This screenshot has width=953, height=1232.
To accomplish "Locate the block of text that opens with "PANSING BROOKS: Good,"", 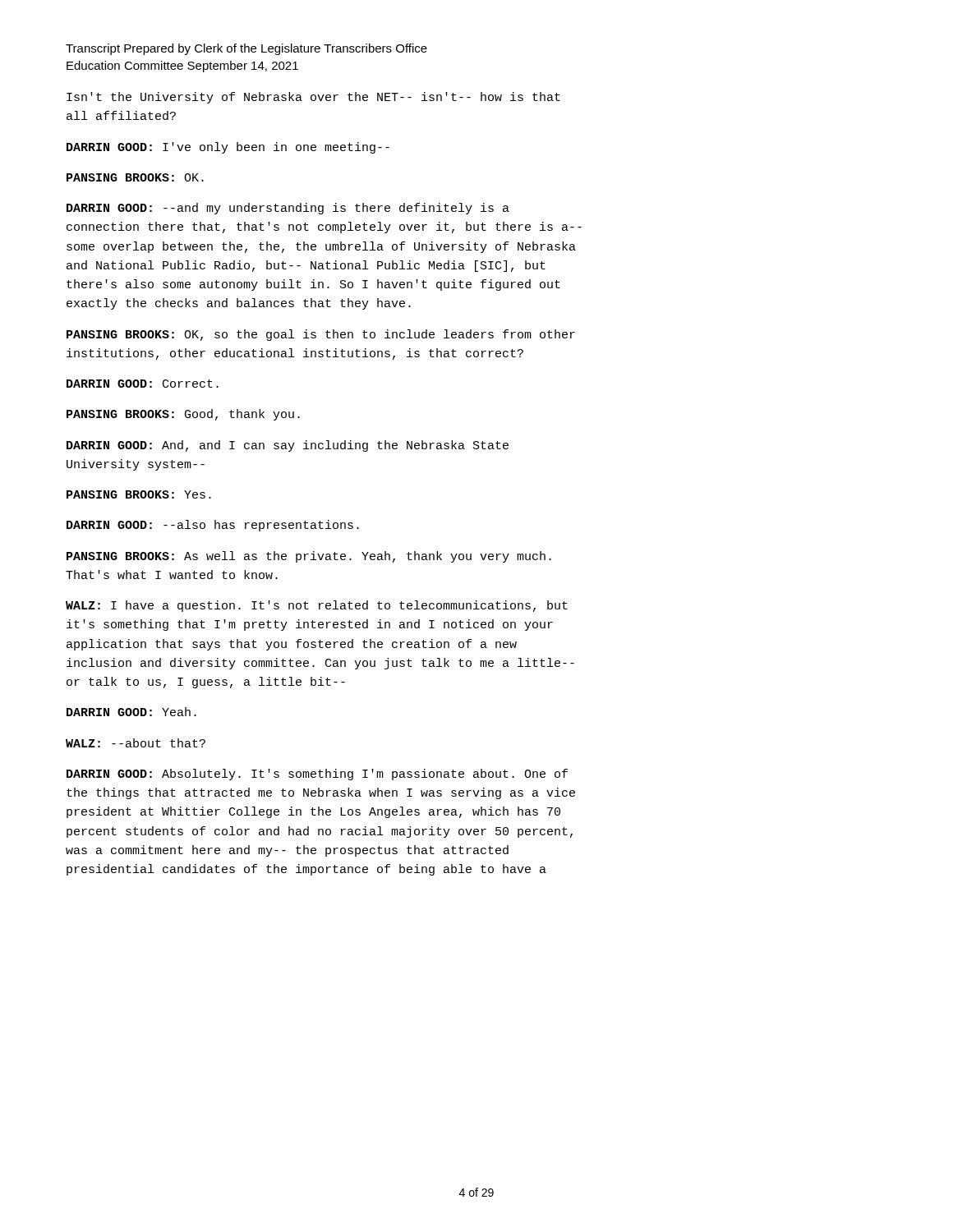I will (x=184, y=415).
